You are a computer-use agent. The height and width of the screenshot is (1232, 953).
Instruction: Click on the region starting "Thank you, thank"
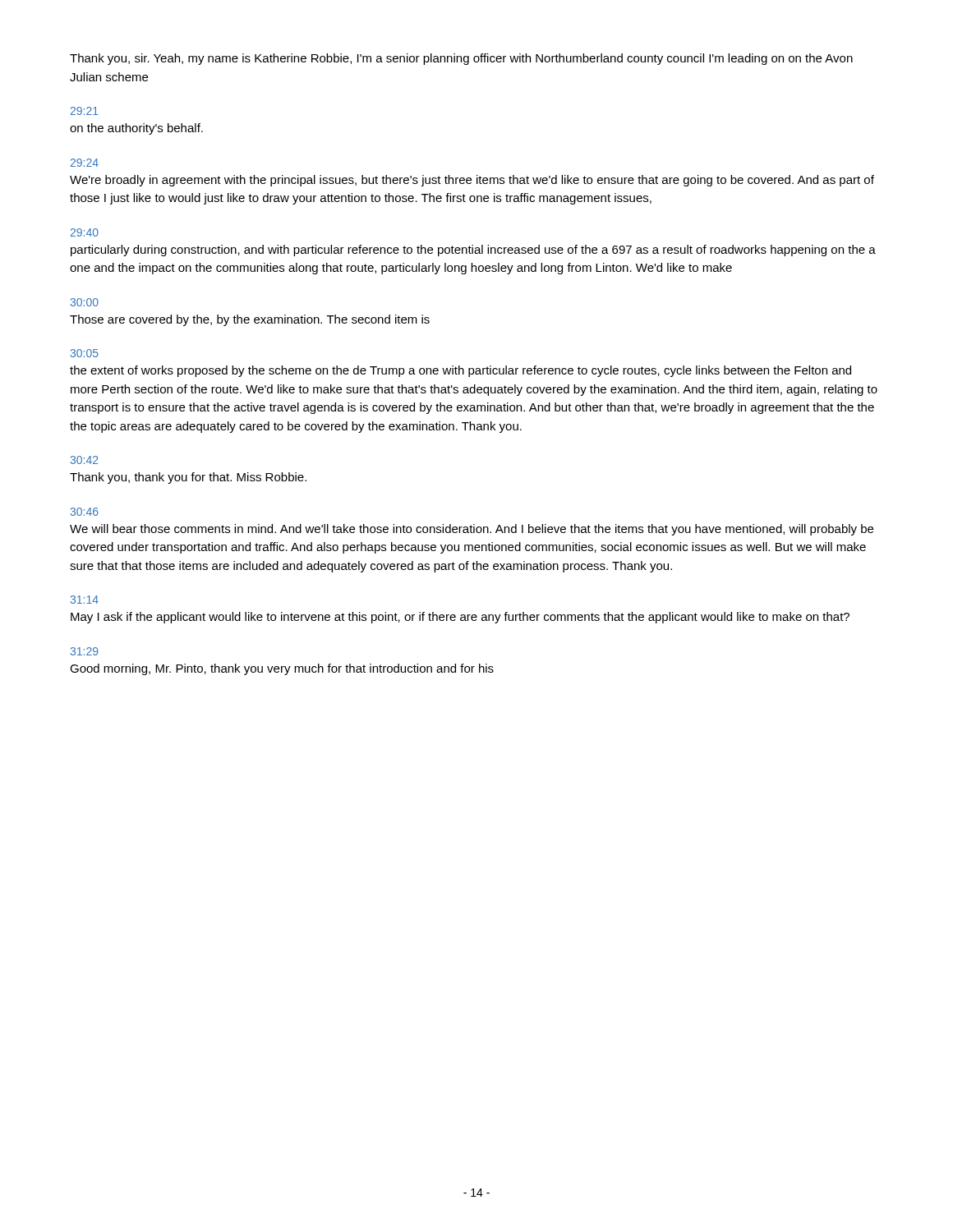tap(188, 478)
